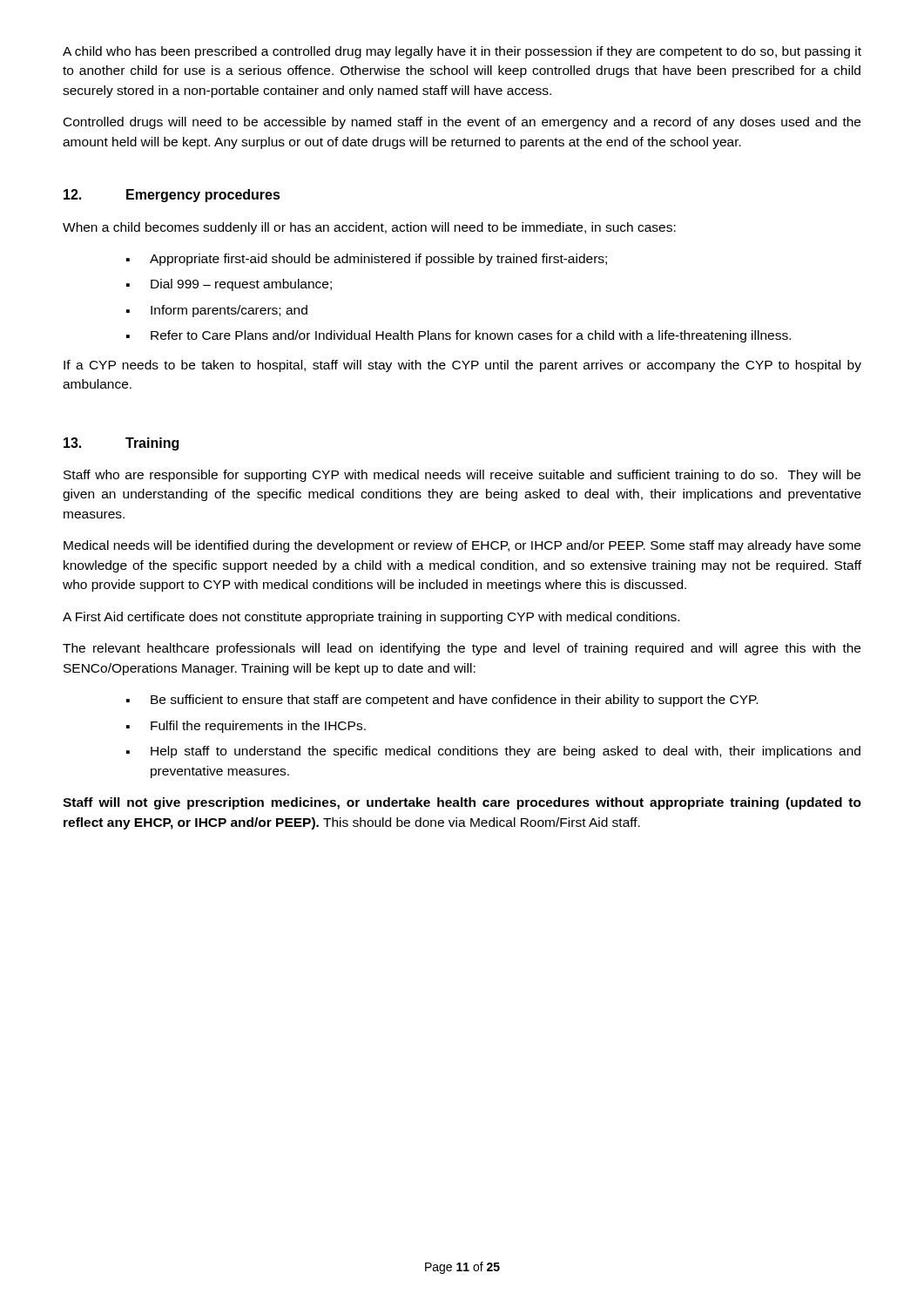Screen dimensions: 1307x924
Task: Select the element starting "▪ Be sufficient to ensure"
Action: [x=493, y=700]
